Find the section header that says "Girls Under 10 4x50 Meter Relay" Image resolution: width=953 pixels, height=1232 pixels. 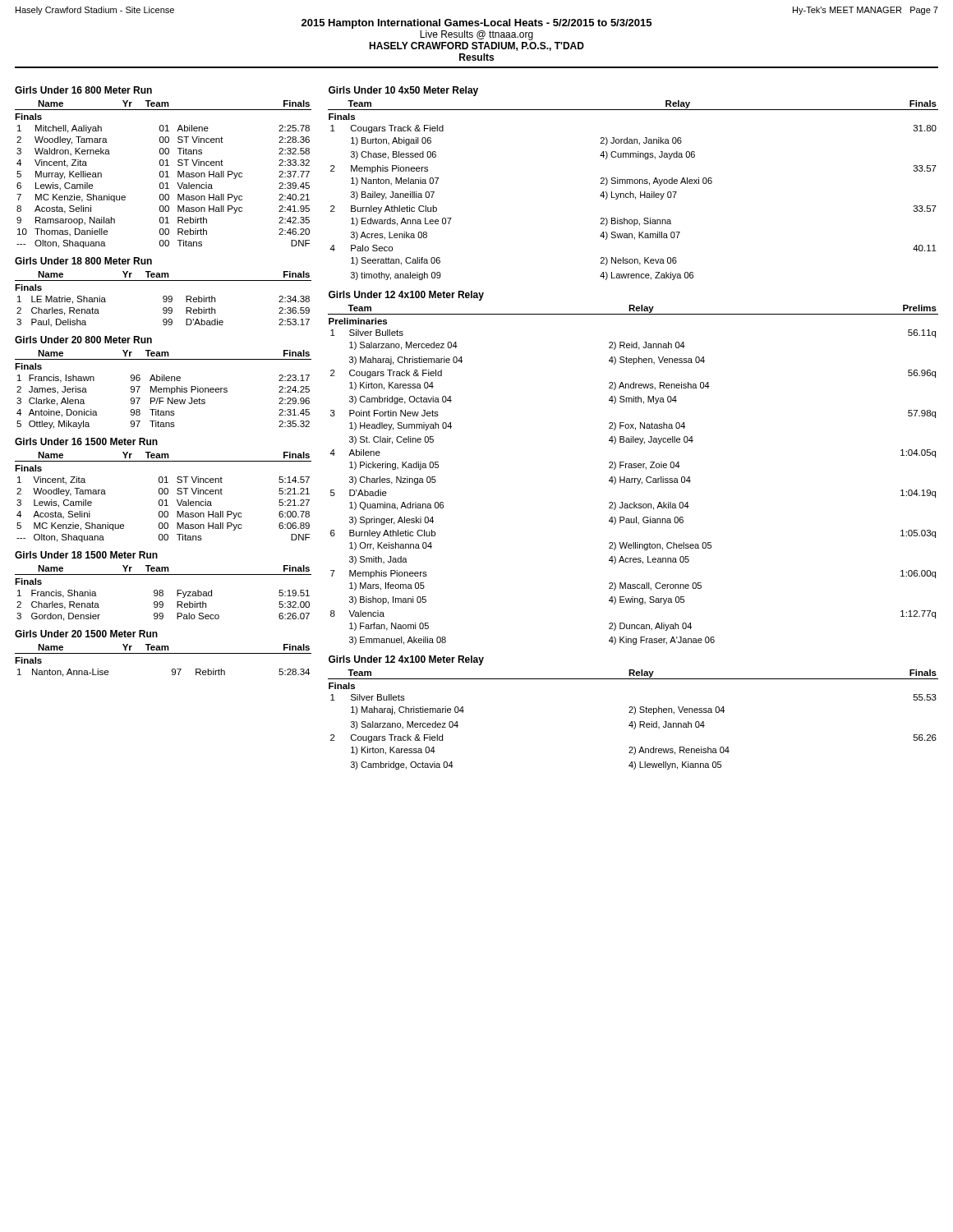click(403, 90)
